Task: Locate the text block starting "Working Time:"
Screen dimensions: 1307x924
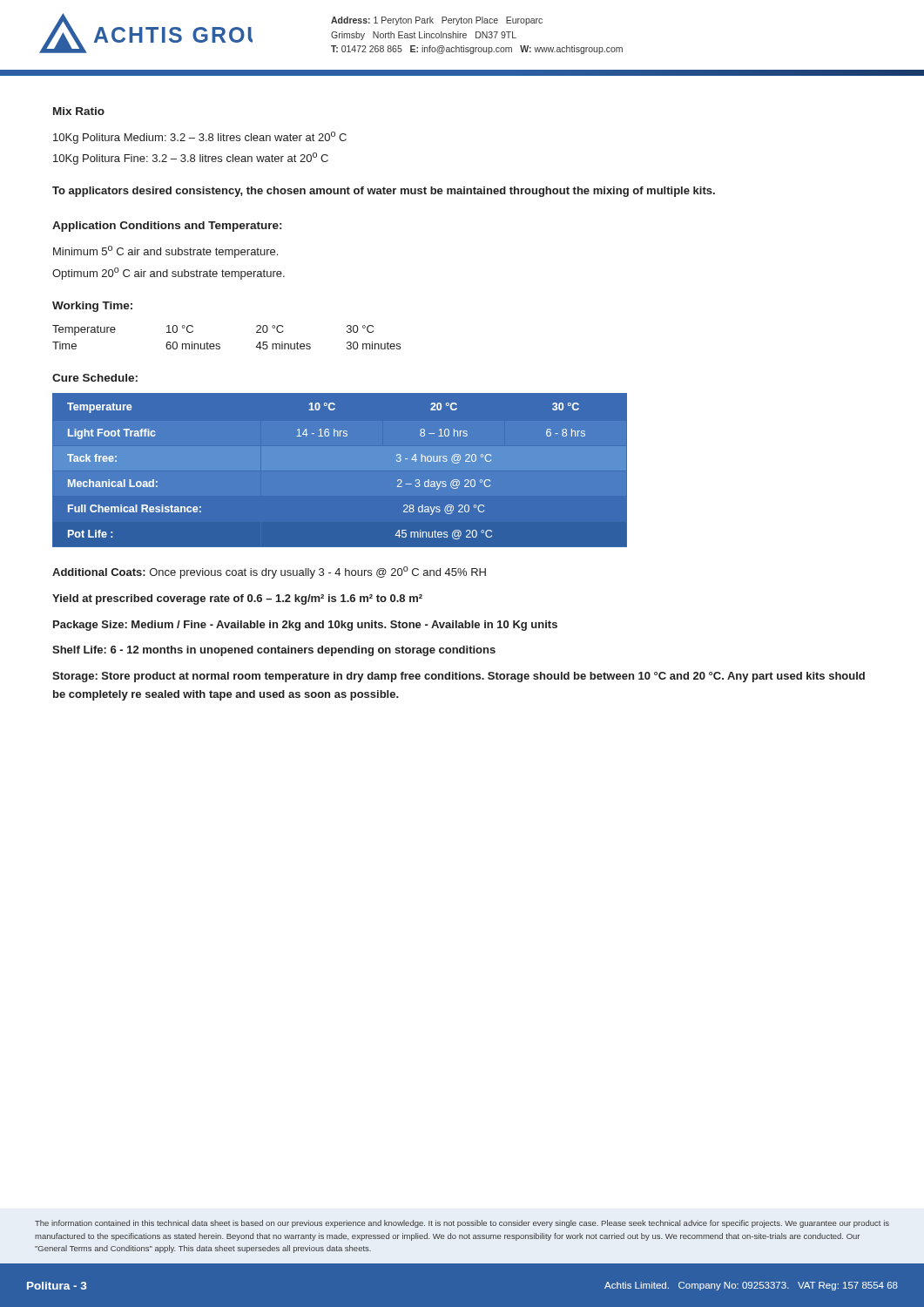Action: [93, 305]
